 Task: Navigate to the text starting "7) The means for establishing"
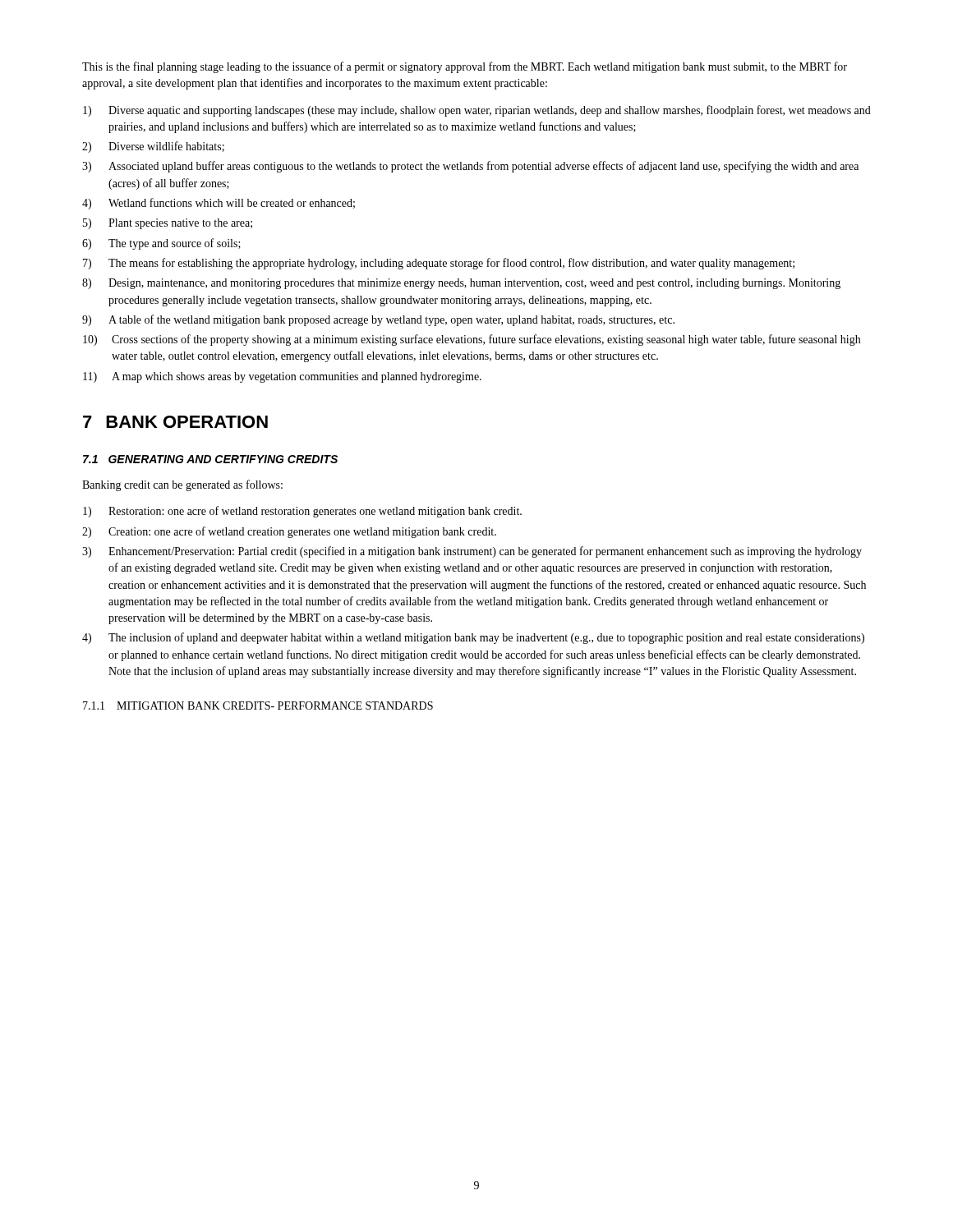[439, 264]
